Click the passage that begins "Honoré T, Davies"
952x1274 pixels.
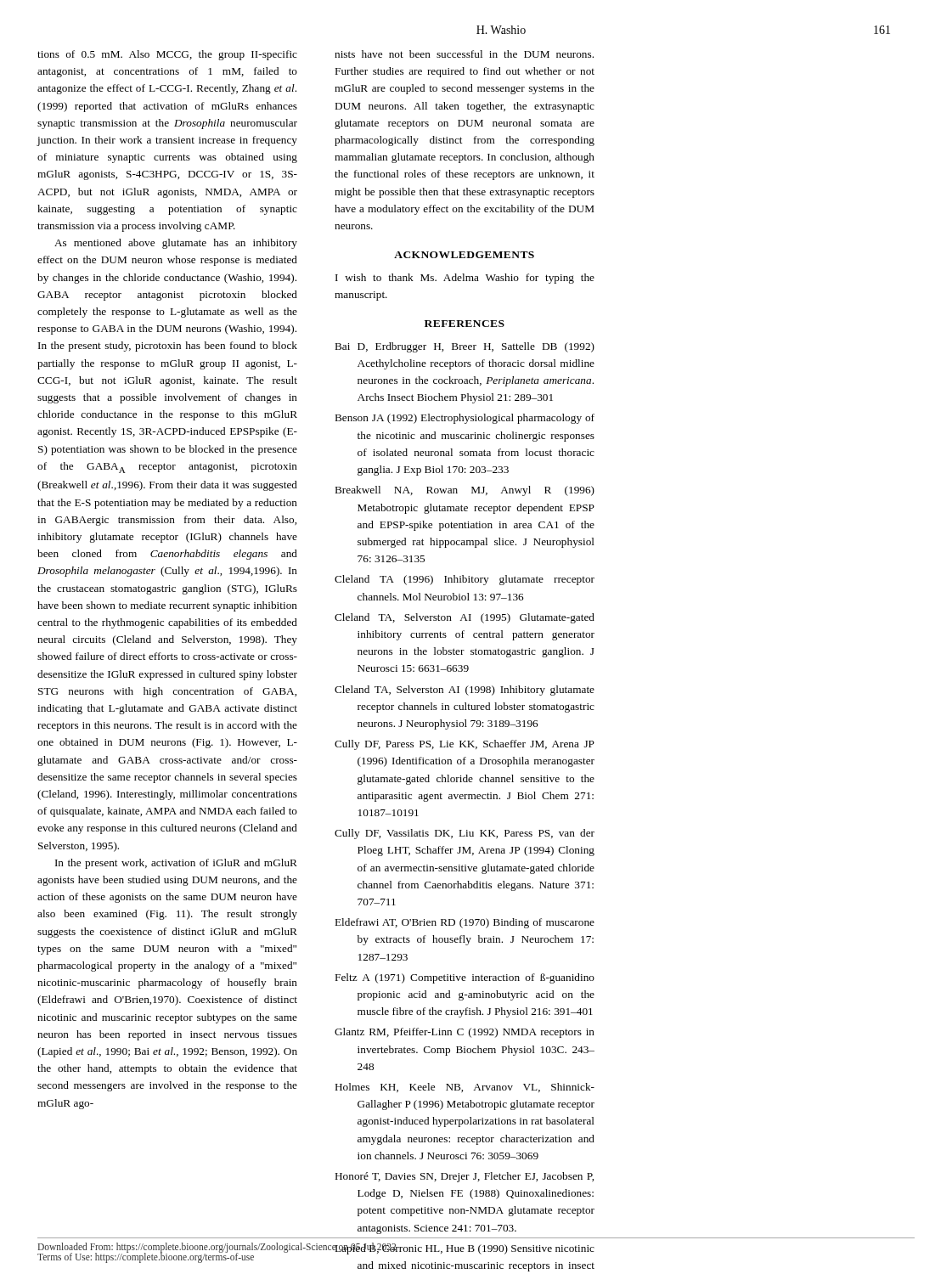(465, 1202)
